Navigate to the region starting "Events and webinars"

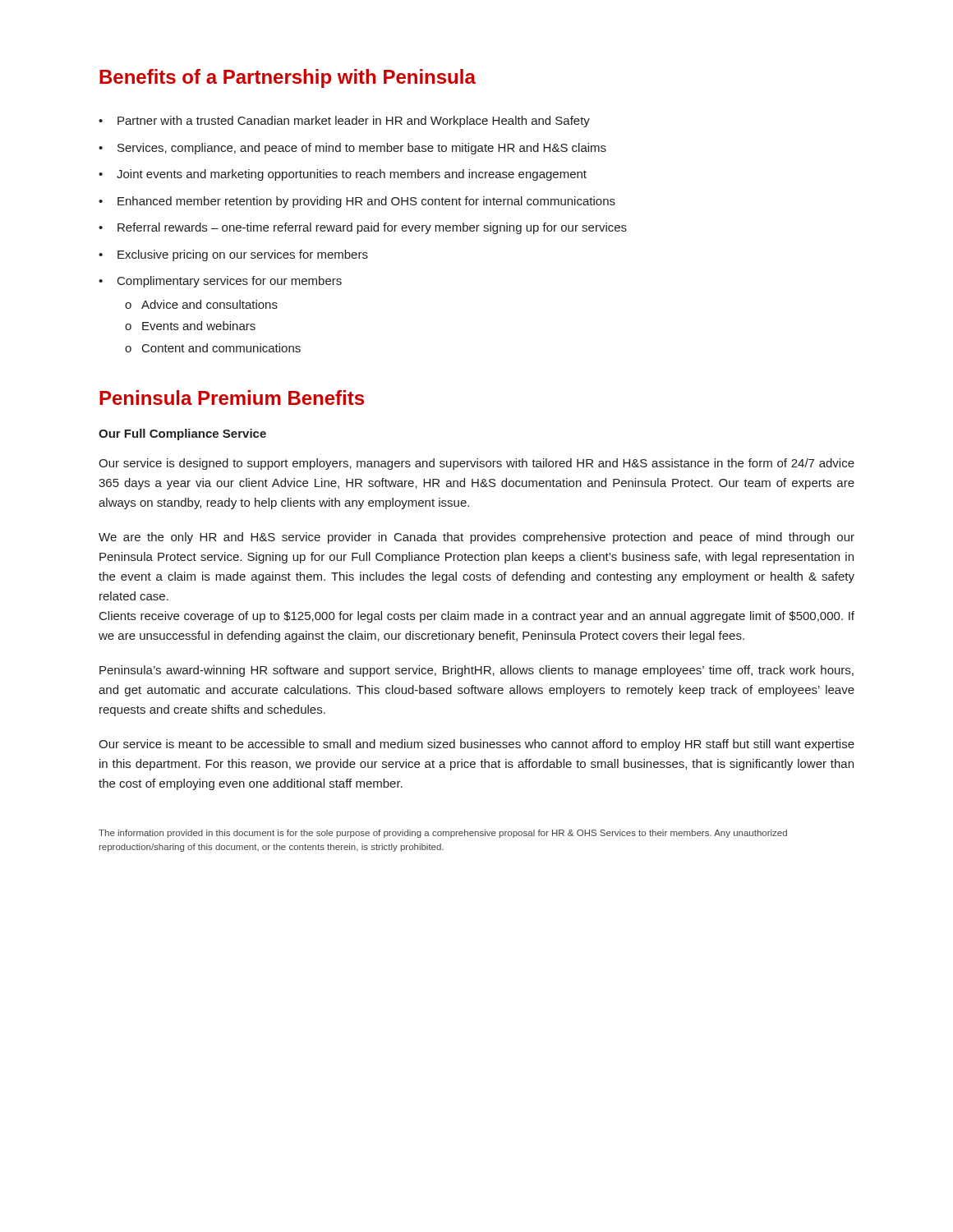tap(199, 326)
